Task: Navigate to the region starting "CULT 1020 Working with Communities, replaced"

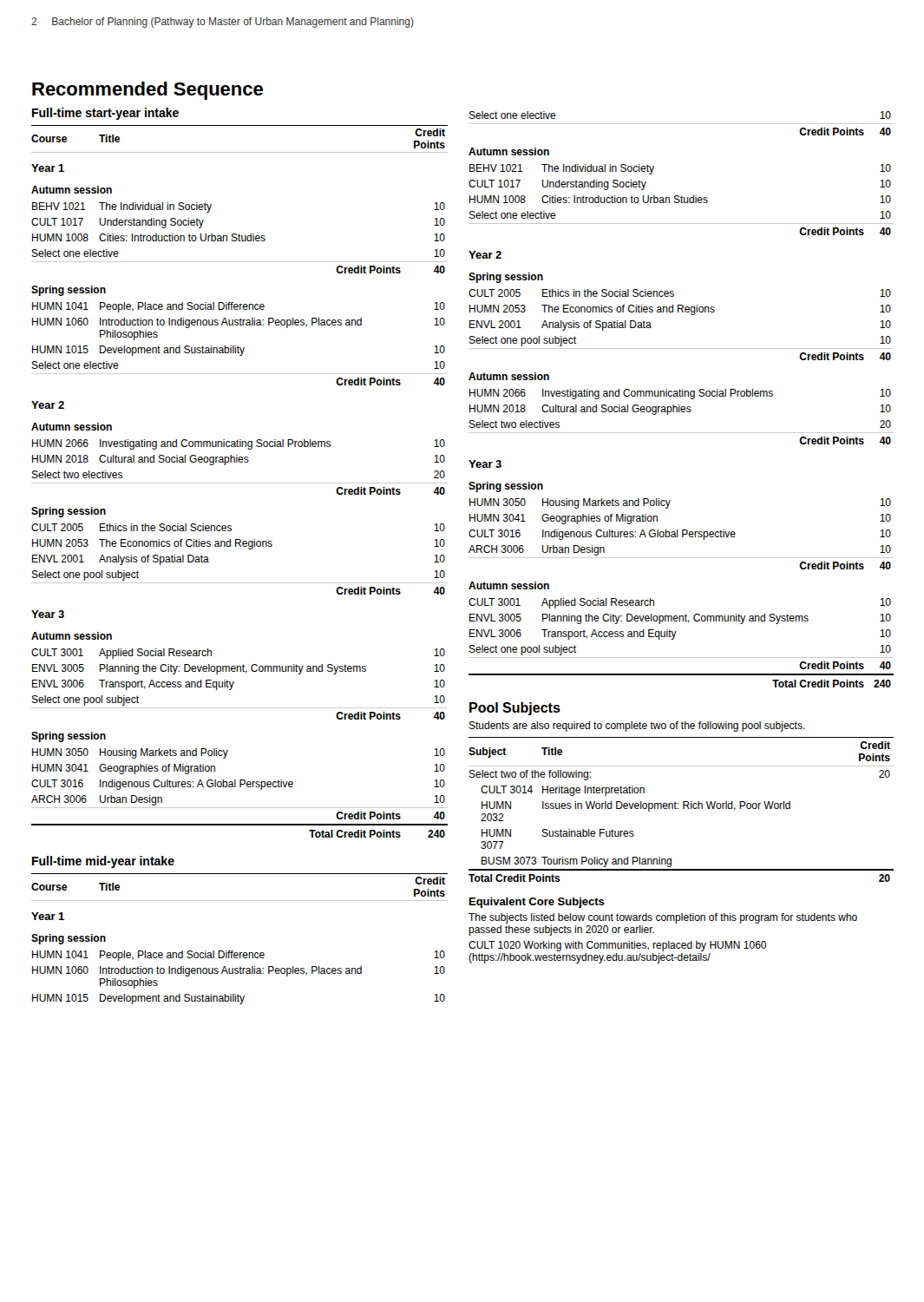Action: (x=618, y=951)
